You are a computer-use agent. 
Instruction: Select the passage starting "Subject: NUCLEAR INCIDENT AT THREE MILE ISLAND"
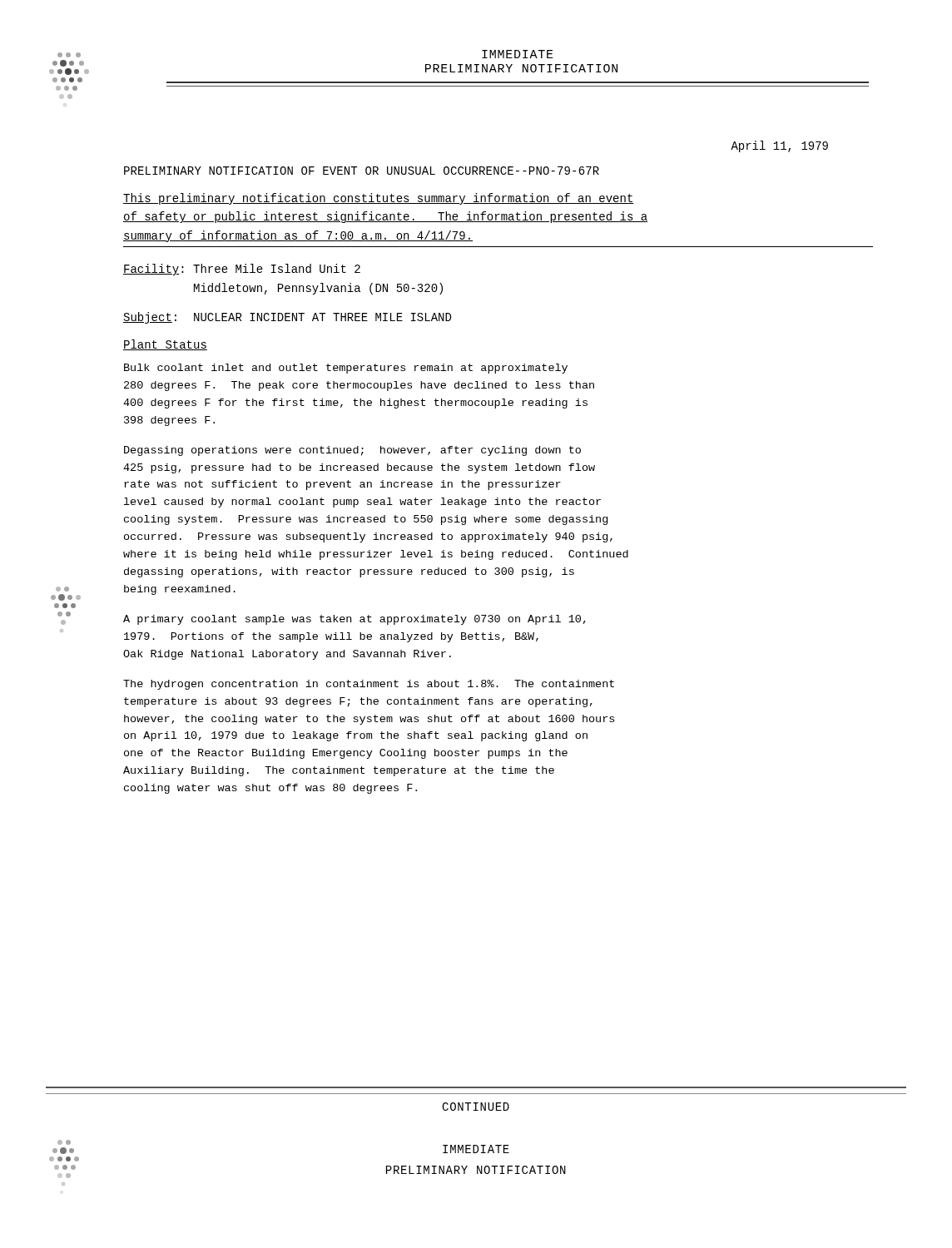point(287,318)
